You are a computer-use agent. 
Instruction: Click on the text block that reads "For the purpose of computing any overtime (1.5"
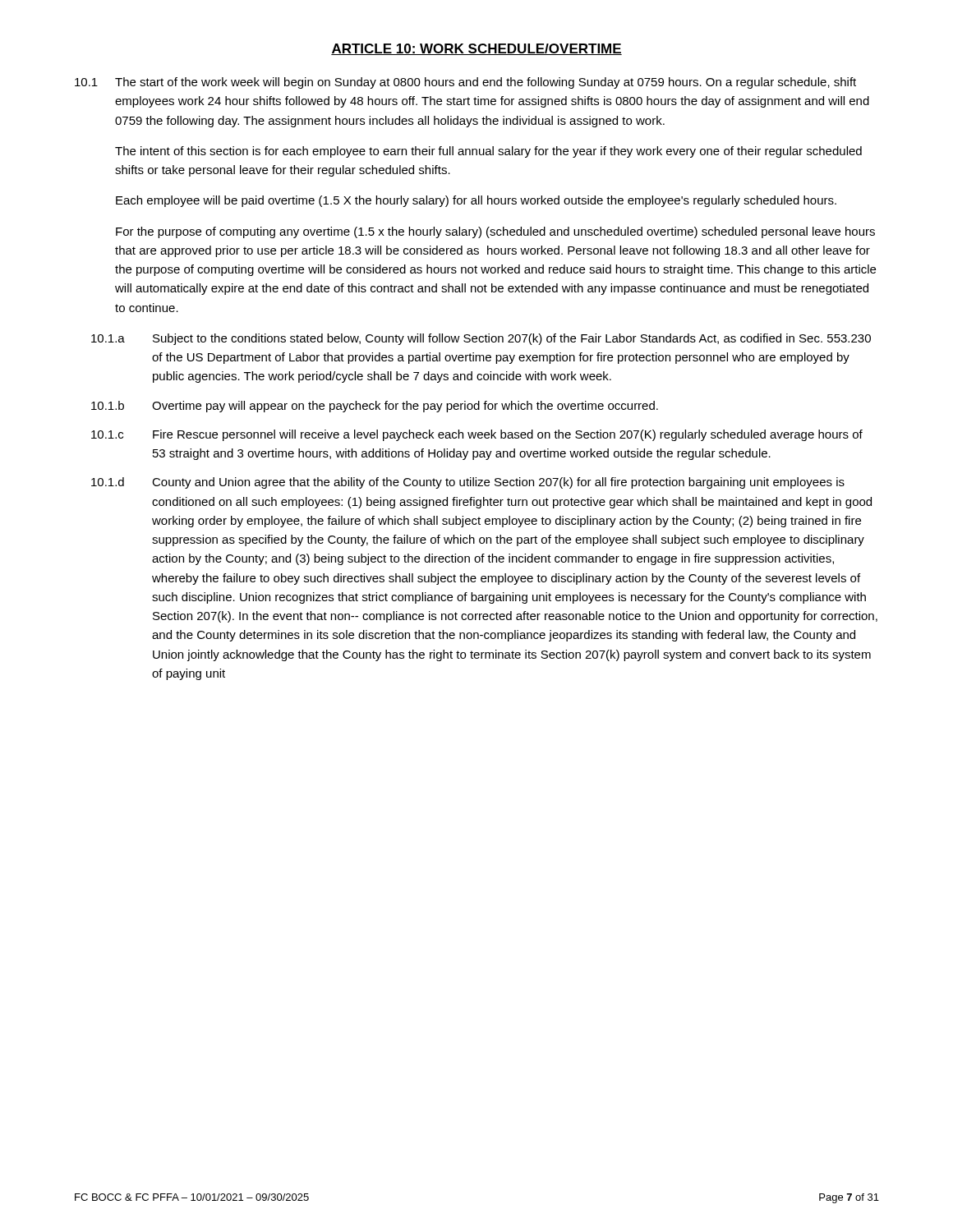(x=496, y=269)
